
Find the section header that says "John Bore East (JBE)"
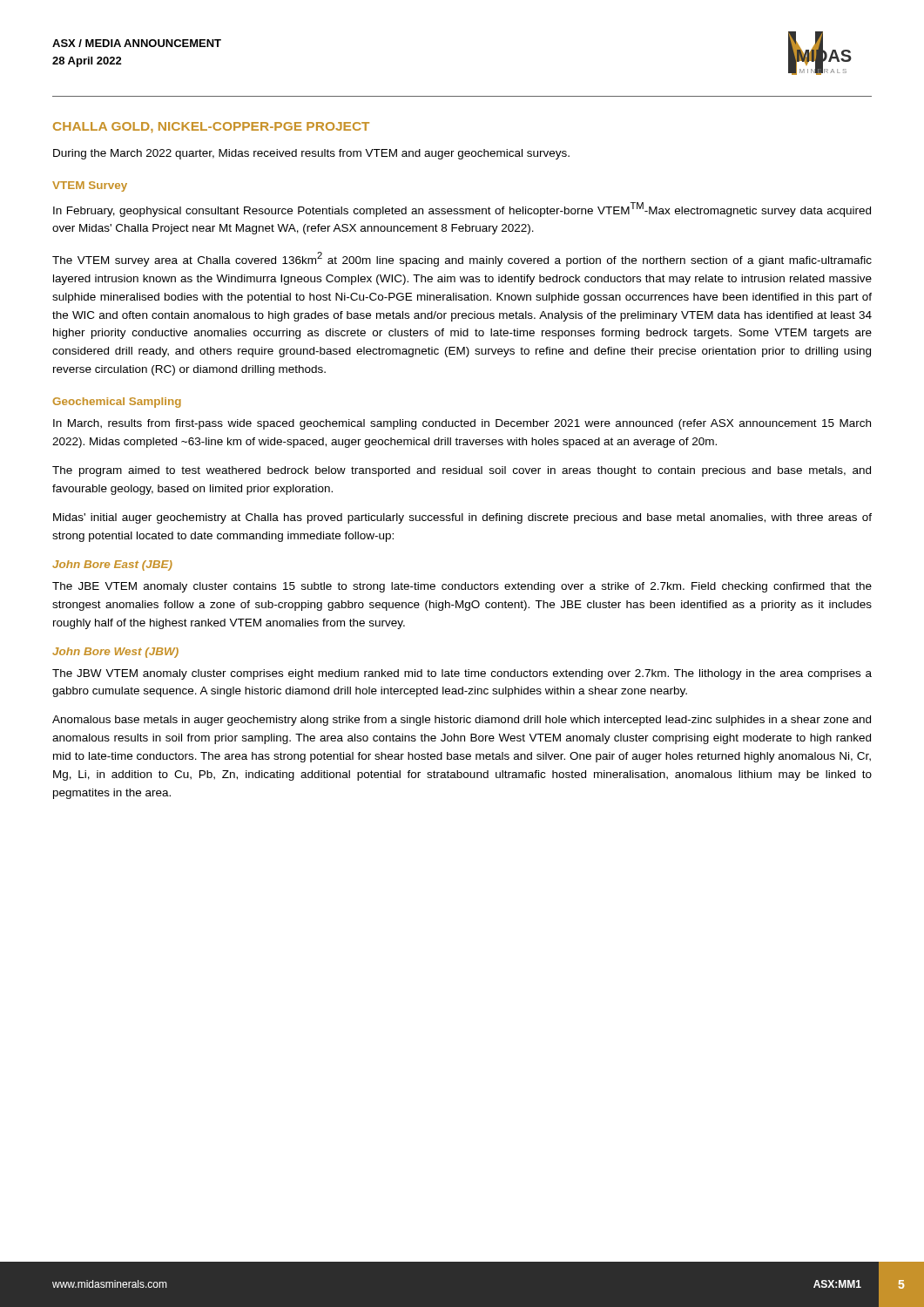(112, 564)
